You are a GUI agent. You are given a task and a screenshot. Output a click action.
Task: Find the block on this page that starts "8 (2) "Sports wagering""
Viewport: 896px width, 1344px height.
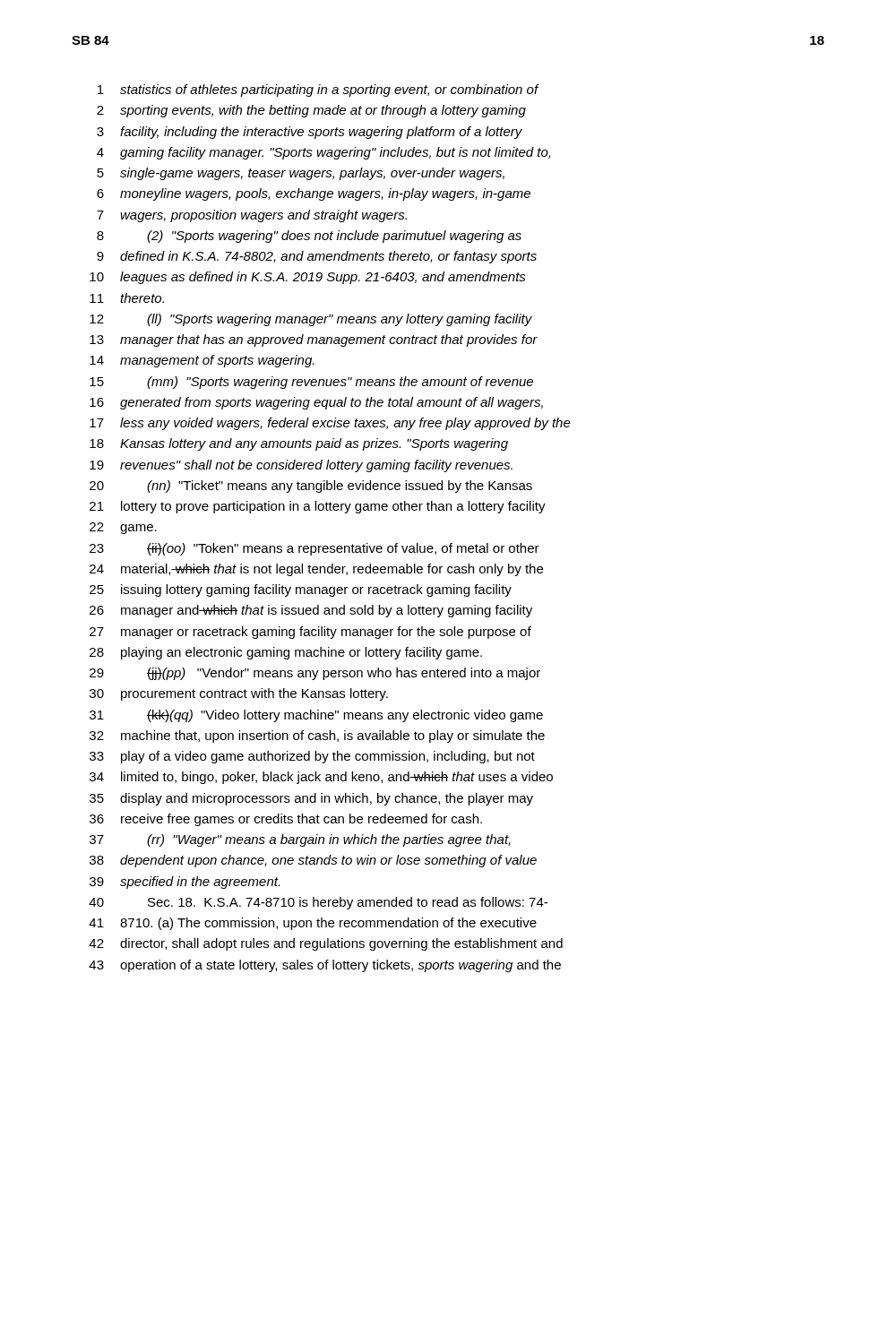448,266
